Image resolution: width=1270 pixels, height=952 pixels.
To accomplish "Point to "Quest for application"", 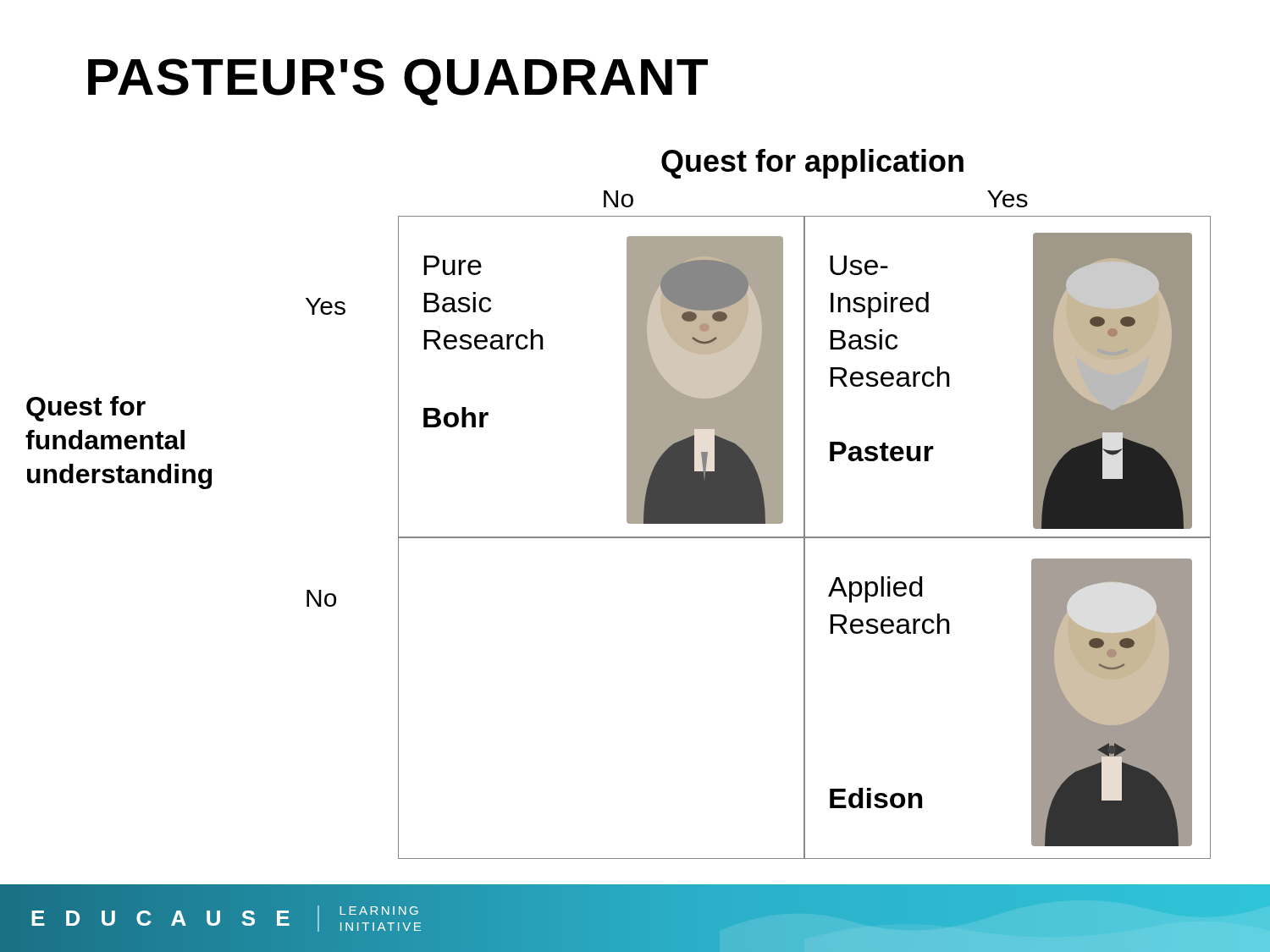I will tap(813, 161).
